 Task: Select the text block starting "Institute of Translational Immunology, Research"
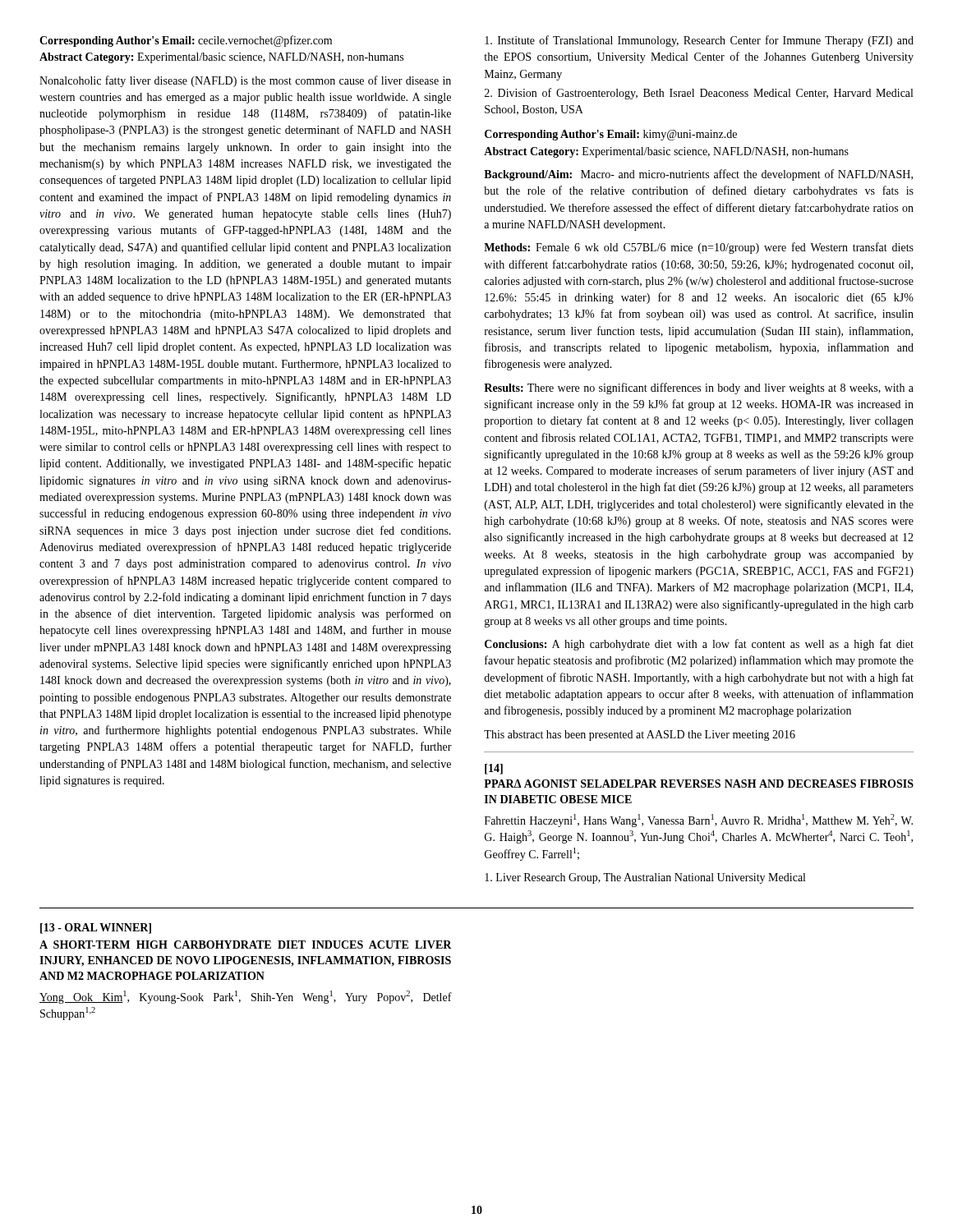tap(699, 41)
